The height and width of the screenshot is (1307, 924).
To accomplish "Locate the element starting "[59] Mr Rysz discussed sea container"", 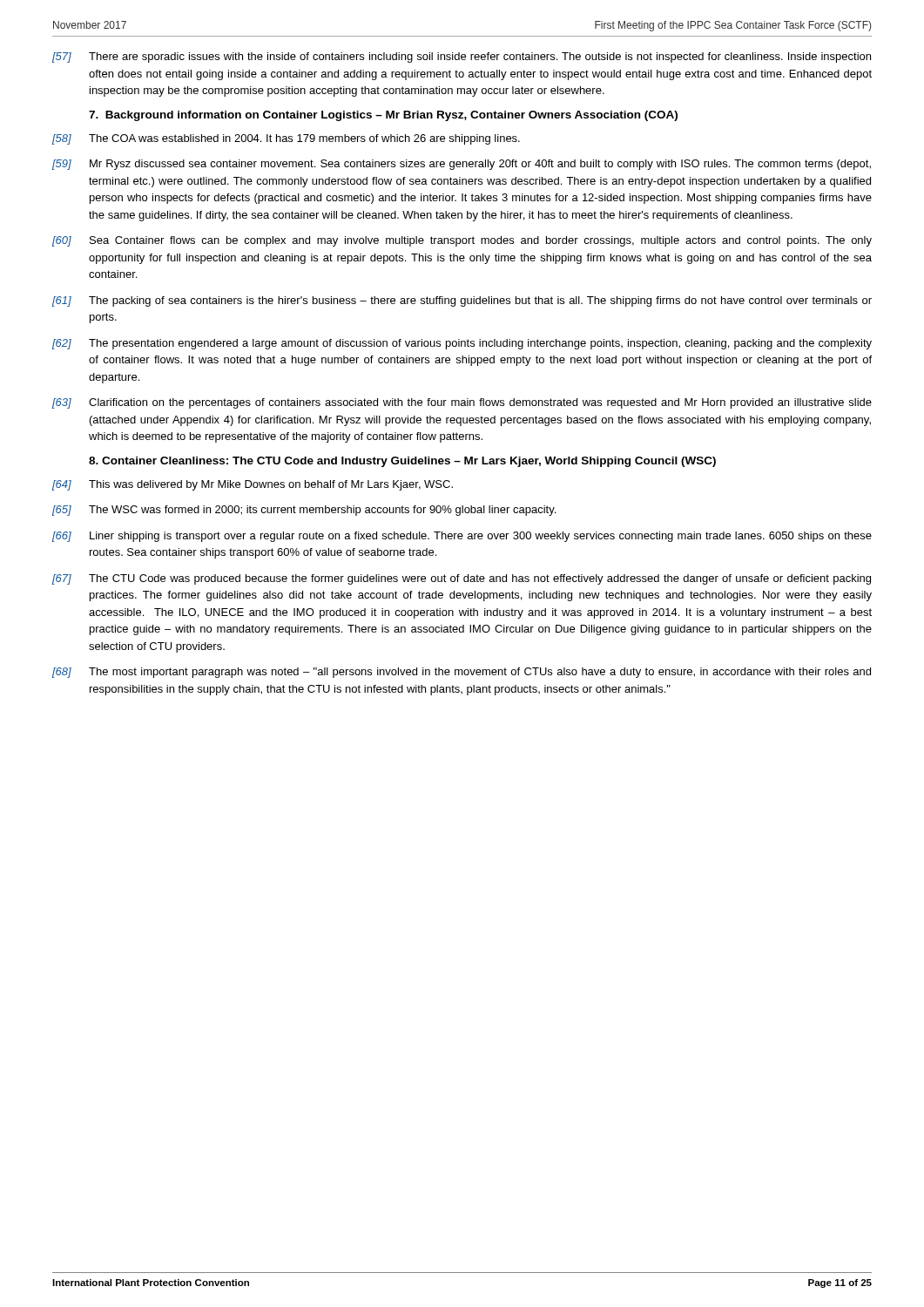I will [462, 189].
